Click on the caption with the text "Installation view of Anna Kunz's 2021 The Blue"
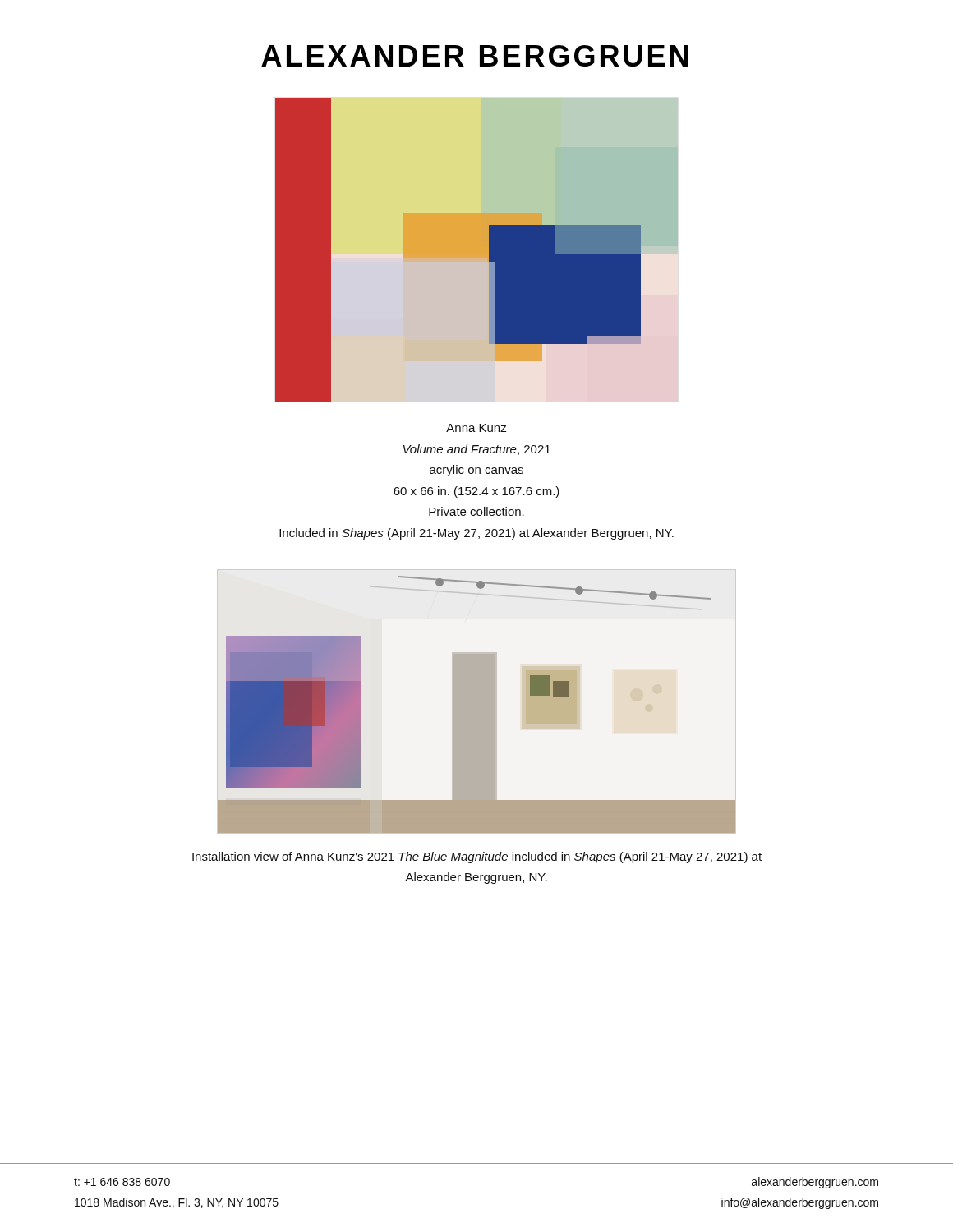953x1232 pixels. coord(476,866)
